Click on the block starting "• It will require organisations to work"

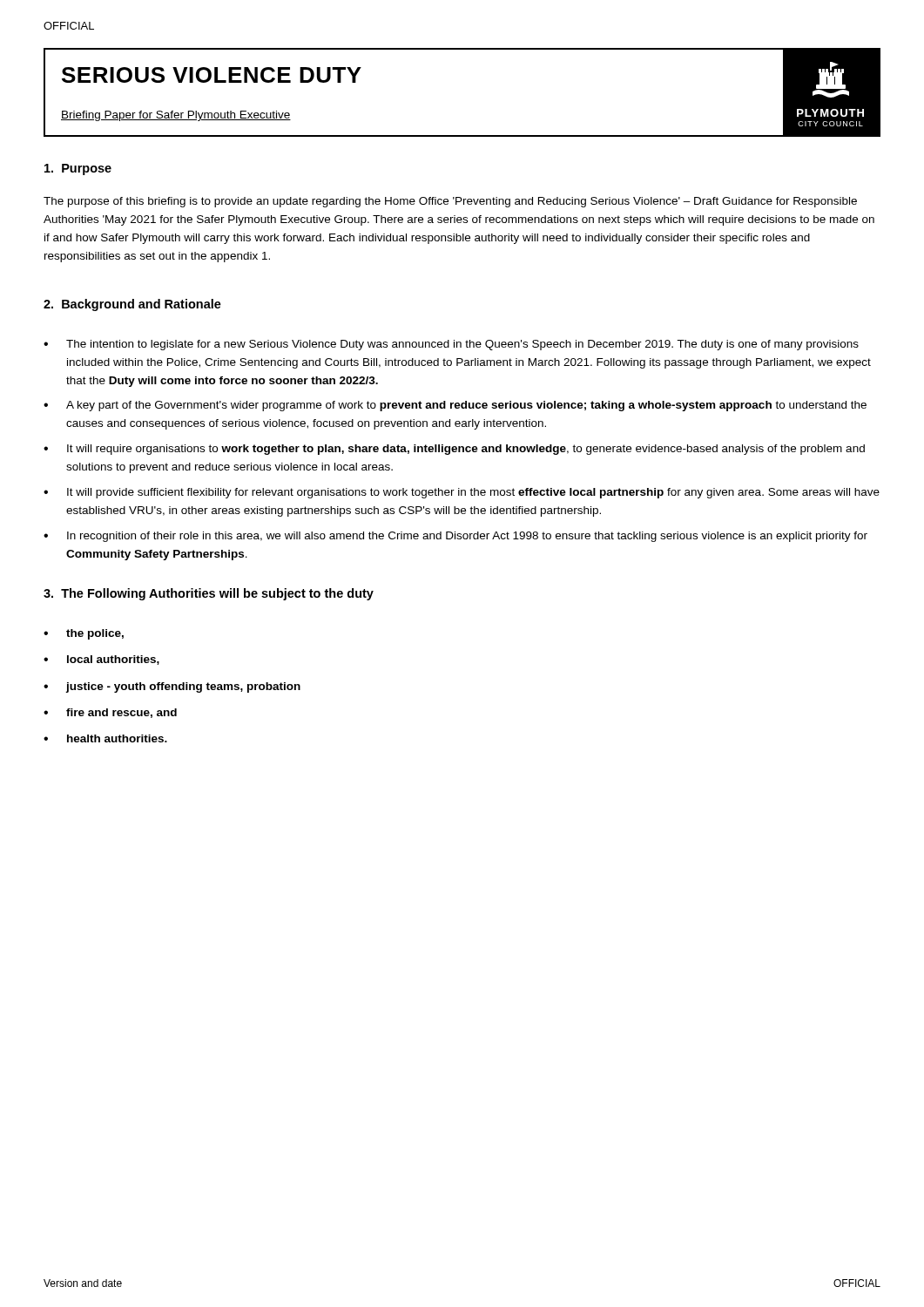462,459
